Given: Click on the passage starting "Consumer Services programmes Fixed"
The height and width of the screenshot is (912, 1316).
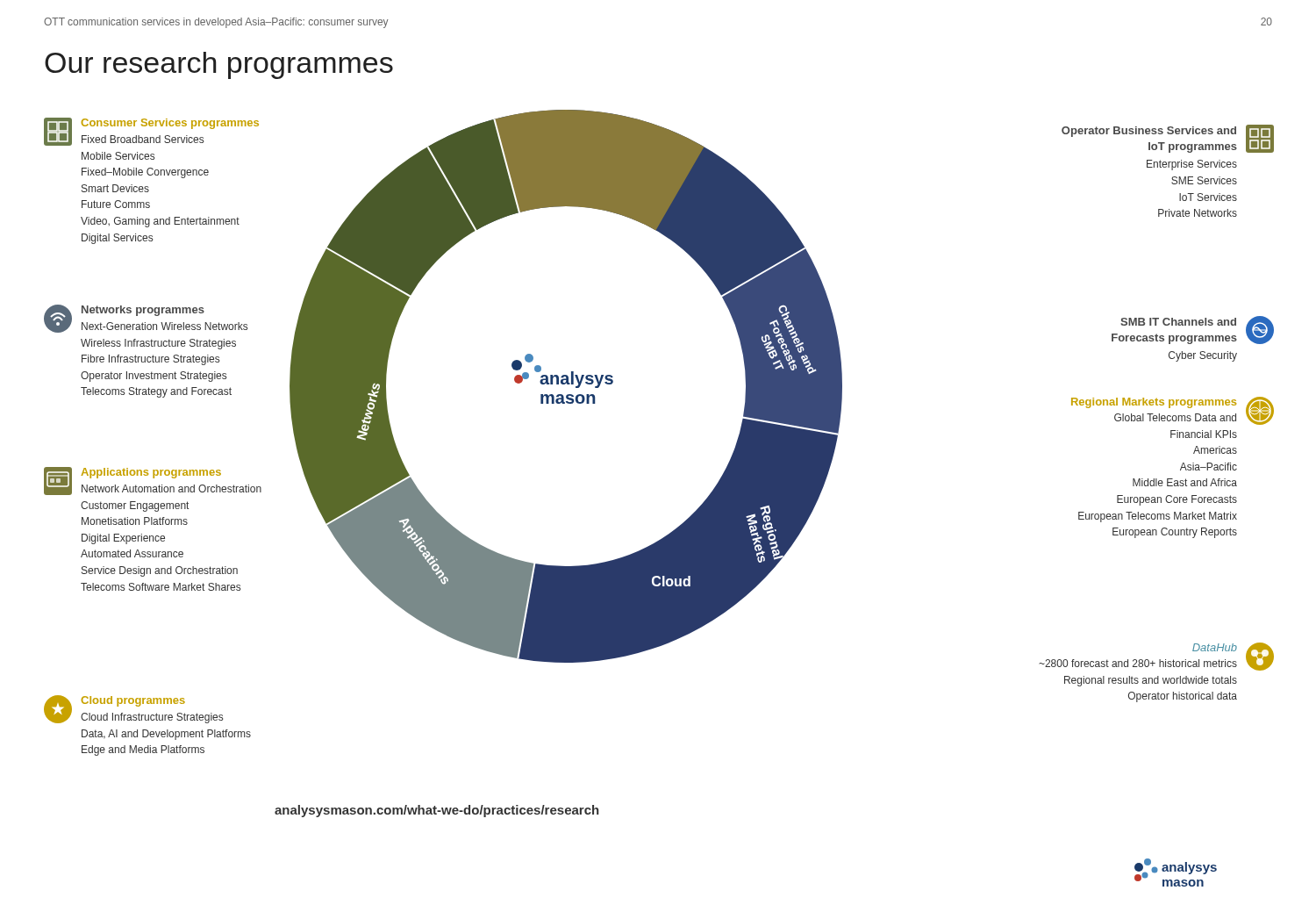Looking at the screenshot, I should click(x=160, y=181).
